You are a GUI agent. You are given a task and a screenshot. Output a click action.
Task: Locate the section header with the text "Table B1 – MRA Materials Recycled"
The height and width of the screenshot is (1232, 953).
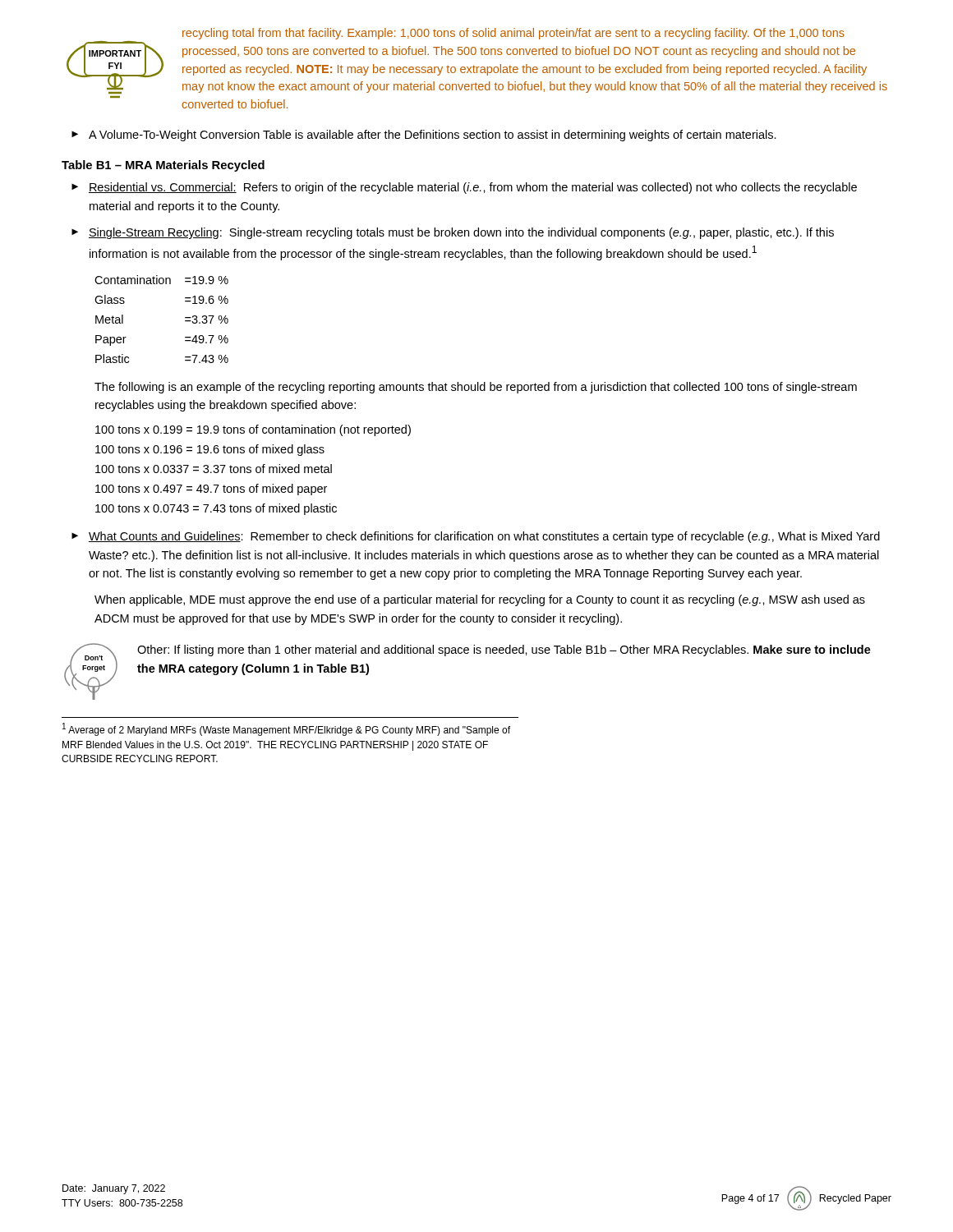[x=163, y=165]
